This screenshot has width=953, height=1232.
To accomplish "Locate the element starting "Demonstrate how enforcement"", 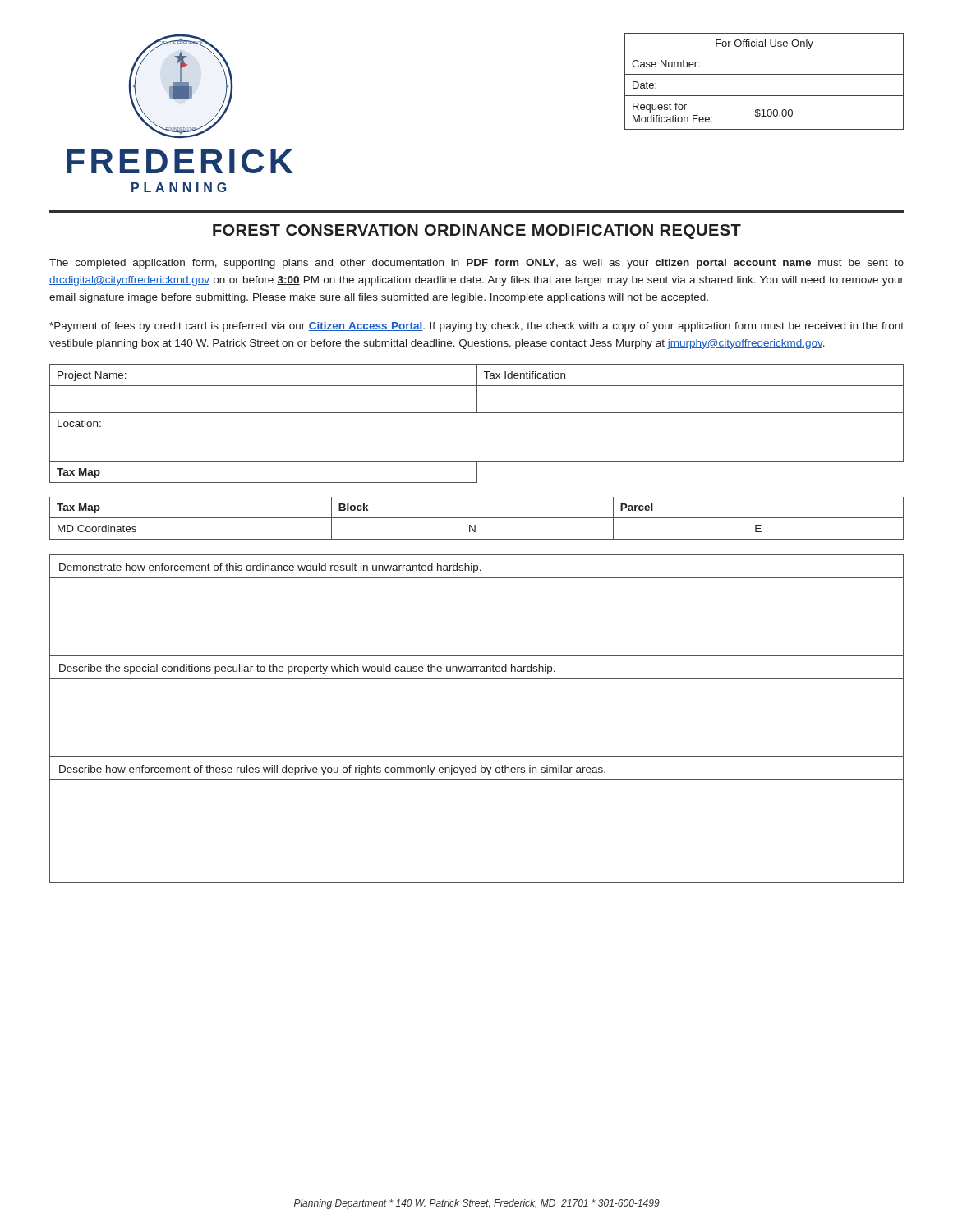I will pyautogui.click(x=270, y=568).
